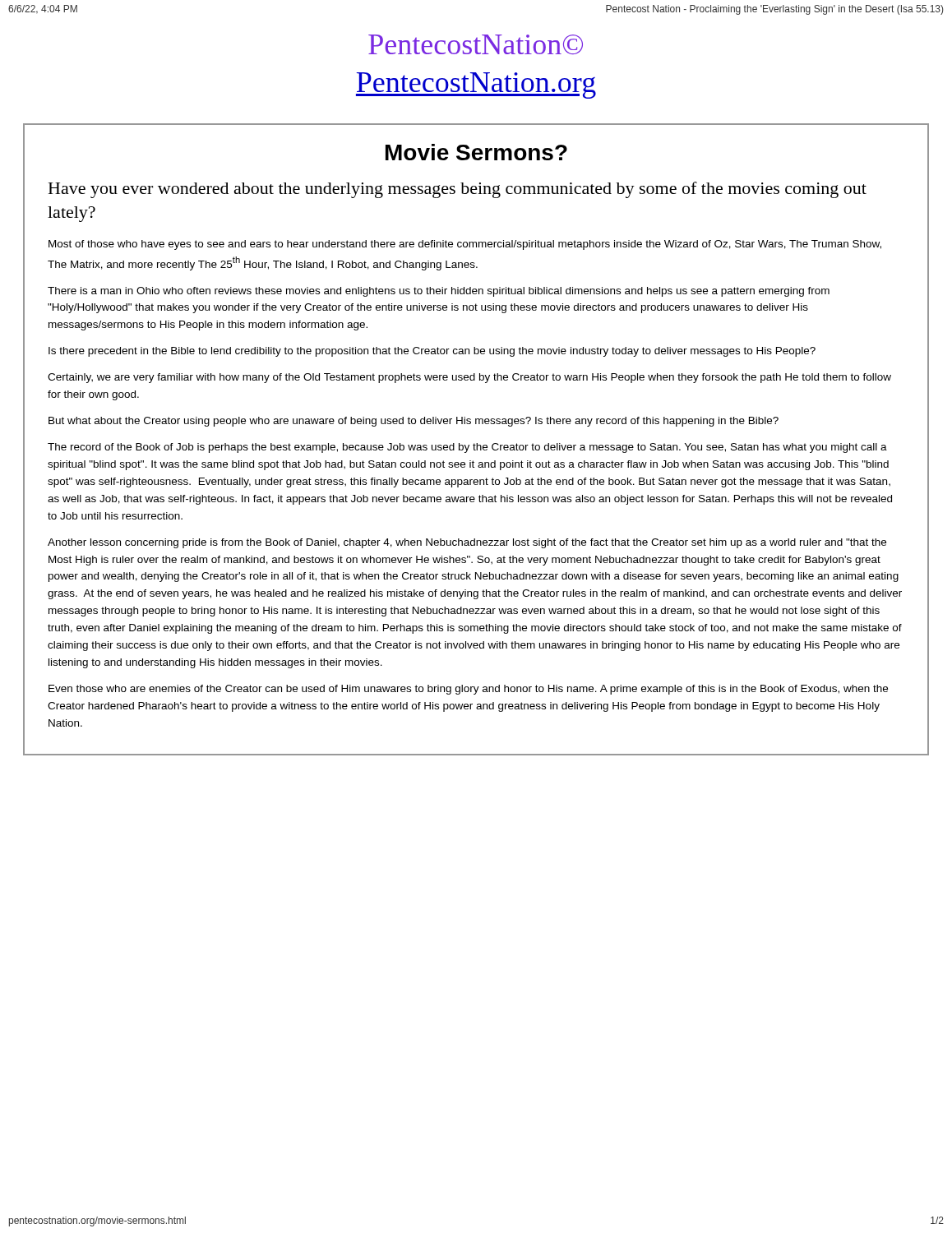Locate the text block with the text "Another lesson concerning pride is from"
The height and width of the screenshot is (1233, 952).
click(475, 602)
